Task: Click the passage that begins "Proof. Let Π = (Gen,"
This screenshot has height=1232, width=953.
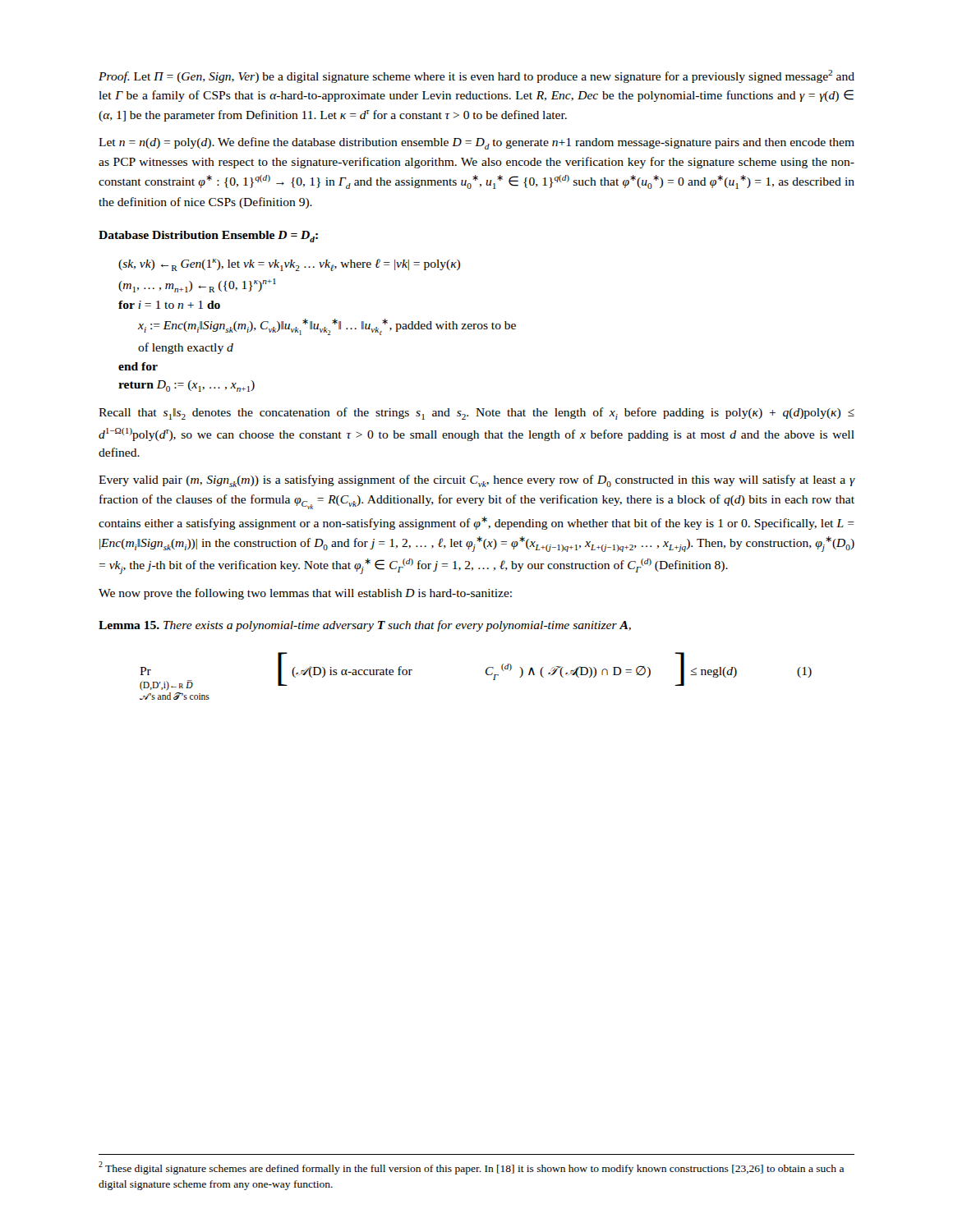Action: pyautogui.click(x=476, y=95)
